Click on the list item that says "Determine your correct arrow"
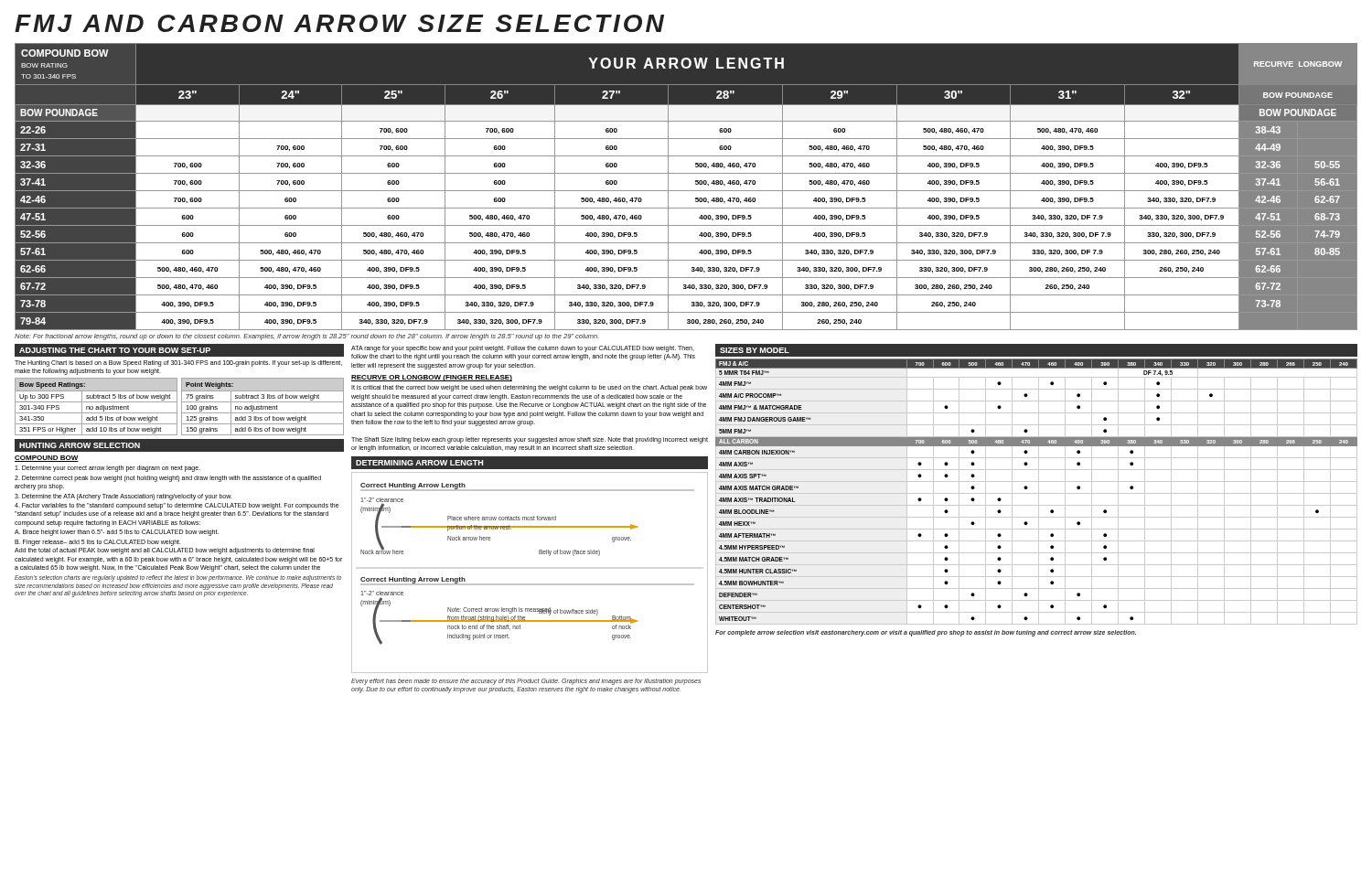This screenshot has width=1372, height=888. [x=108, y=468]
